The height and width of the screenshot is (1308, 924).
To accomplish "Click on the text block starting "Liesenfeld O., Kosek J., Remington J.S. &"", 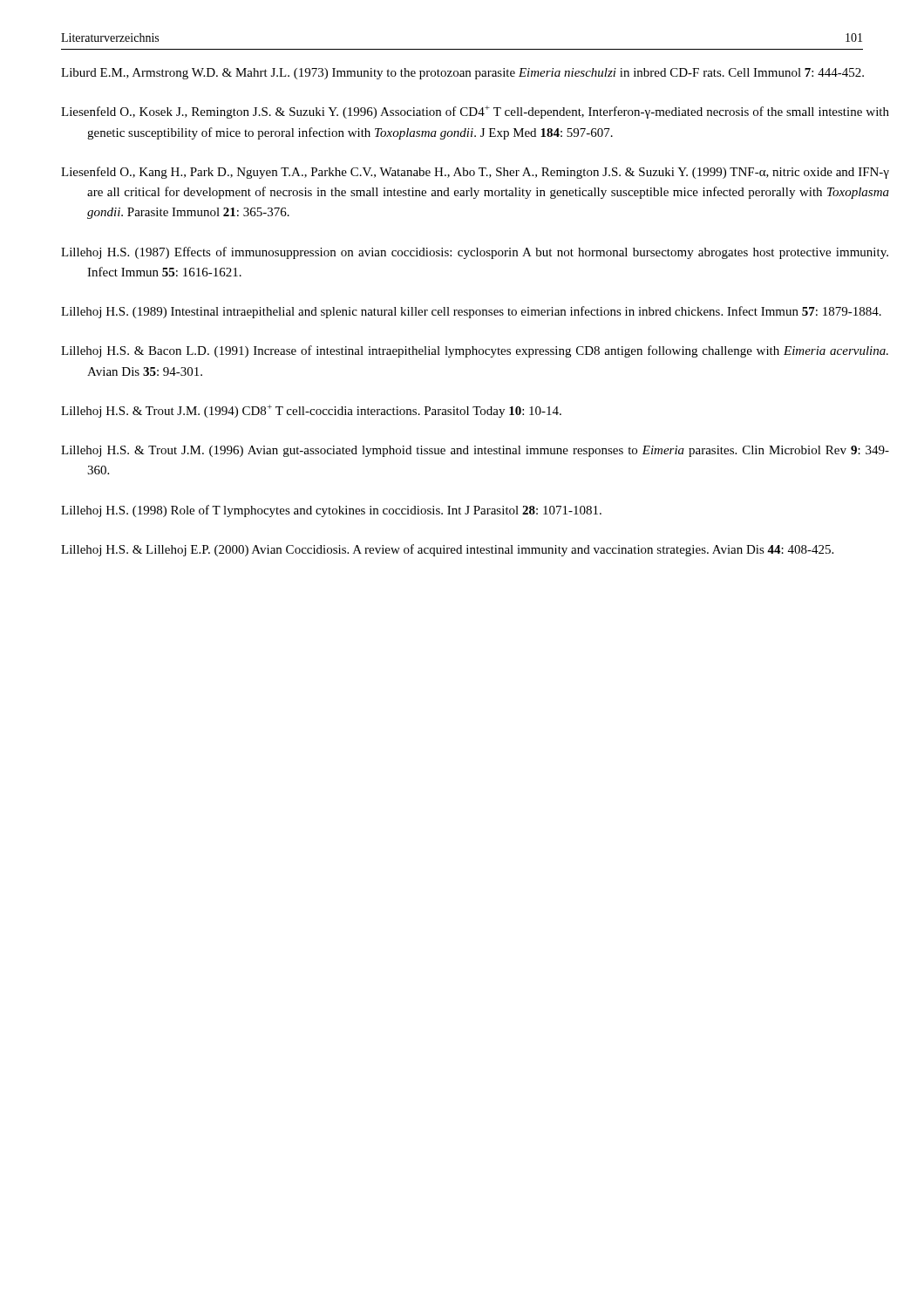I will click(x=462, y=123).
